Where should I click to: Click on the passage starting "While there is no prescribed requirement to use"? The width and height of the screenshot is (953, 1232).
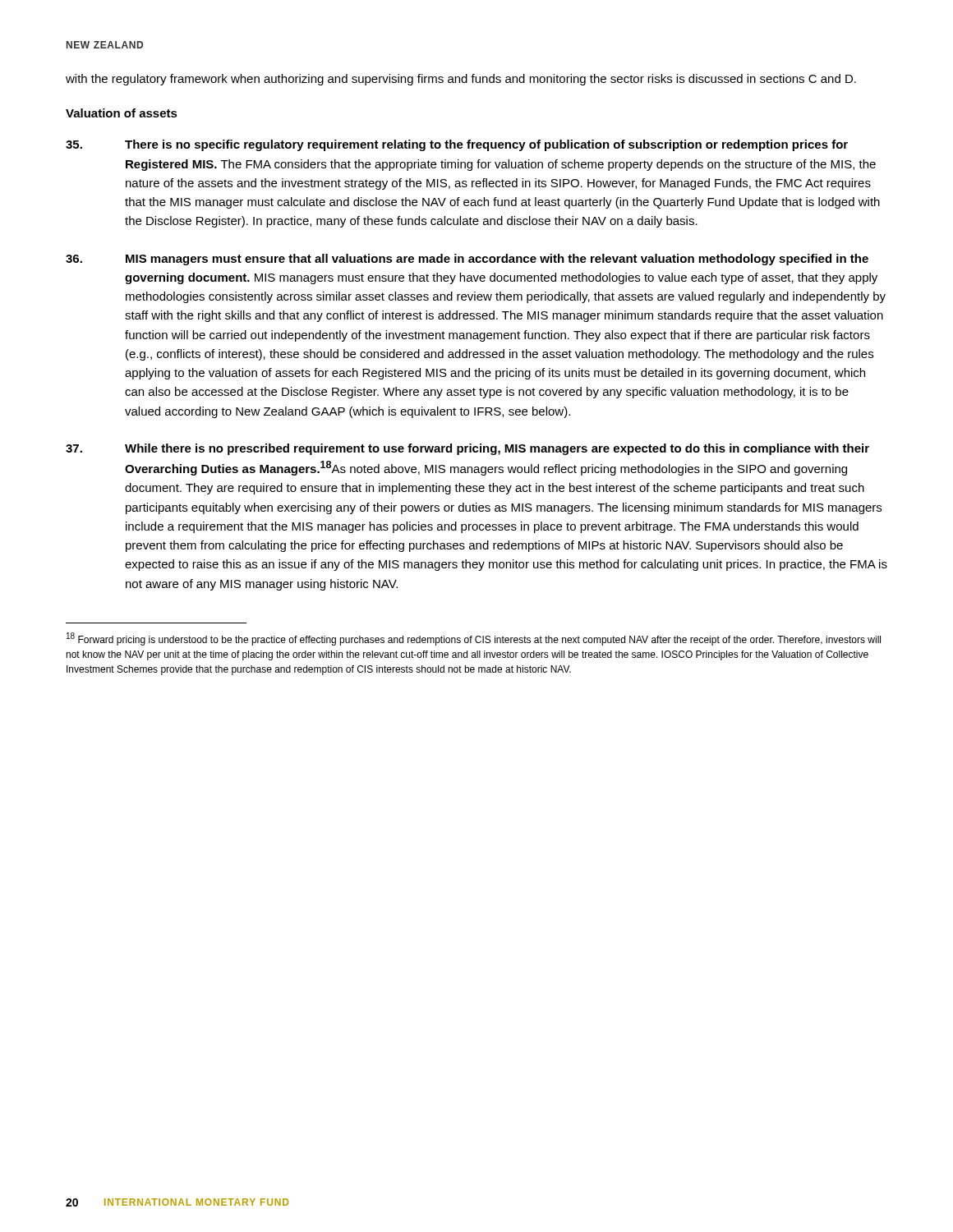coord(476,516)
